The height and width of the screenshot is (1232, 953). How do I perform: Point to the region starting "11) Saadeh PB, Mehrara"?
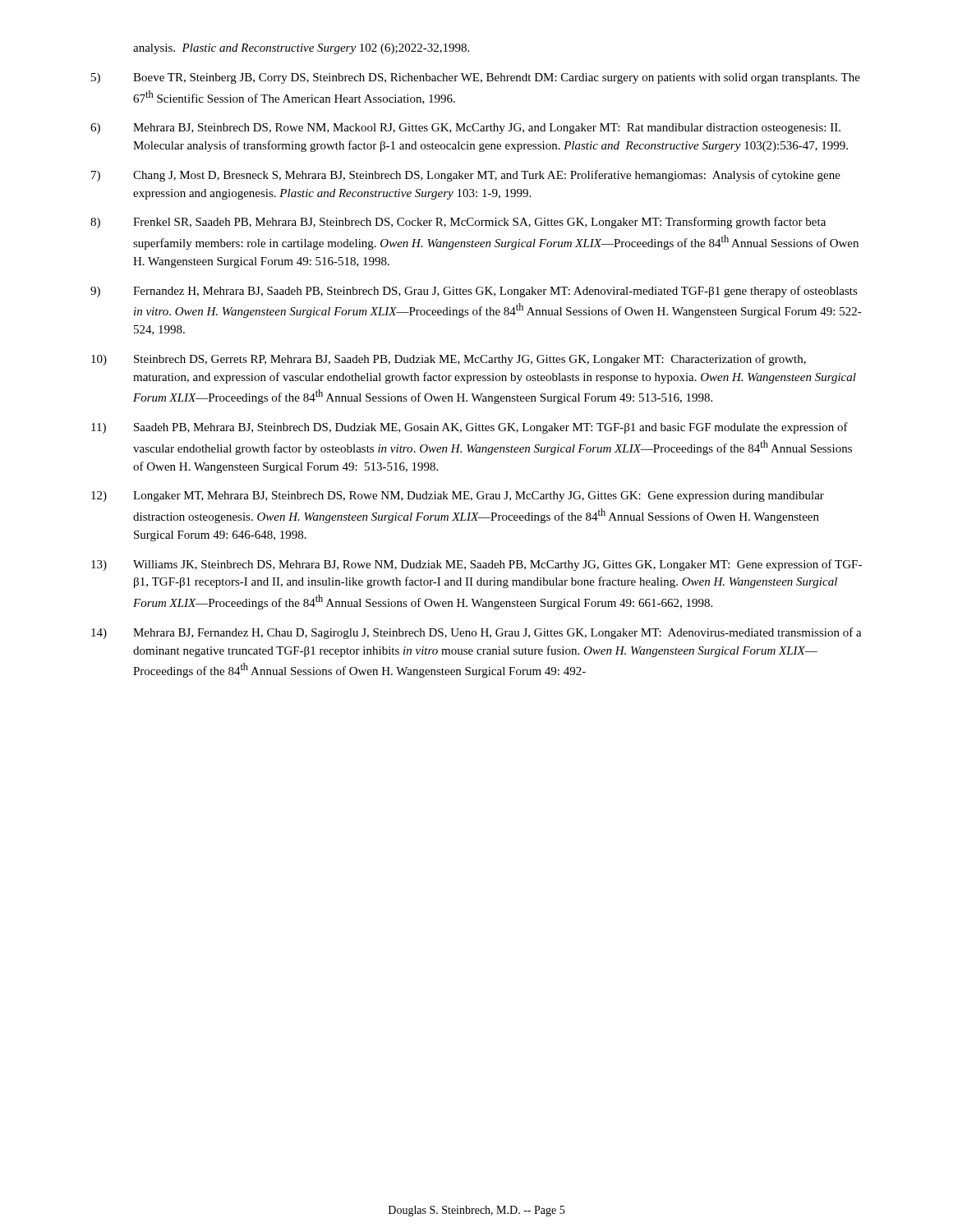(x=476, y=447)
